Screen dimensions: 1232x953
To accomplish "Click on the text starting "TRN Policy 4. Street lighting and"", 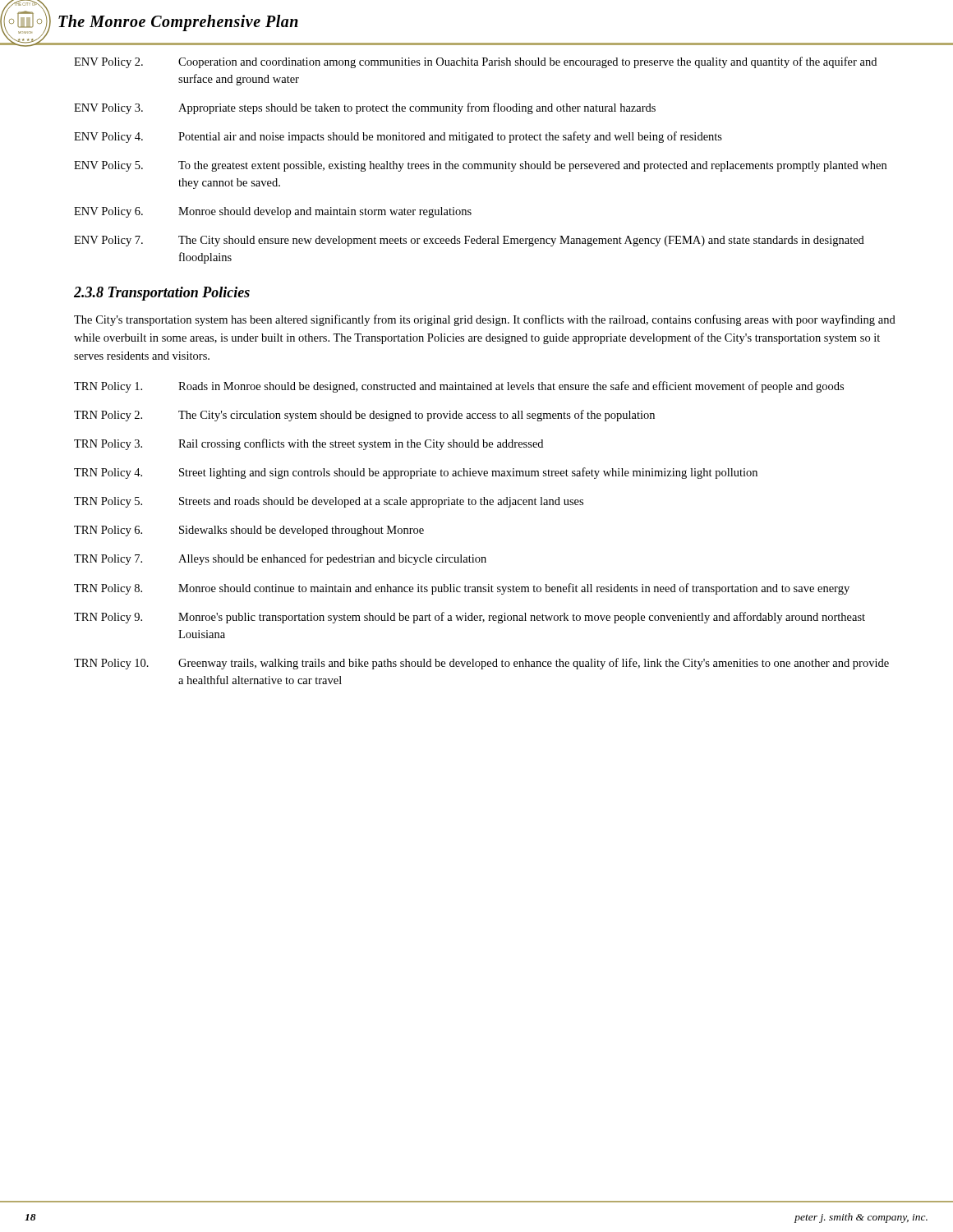I will [x=485, y=473].
